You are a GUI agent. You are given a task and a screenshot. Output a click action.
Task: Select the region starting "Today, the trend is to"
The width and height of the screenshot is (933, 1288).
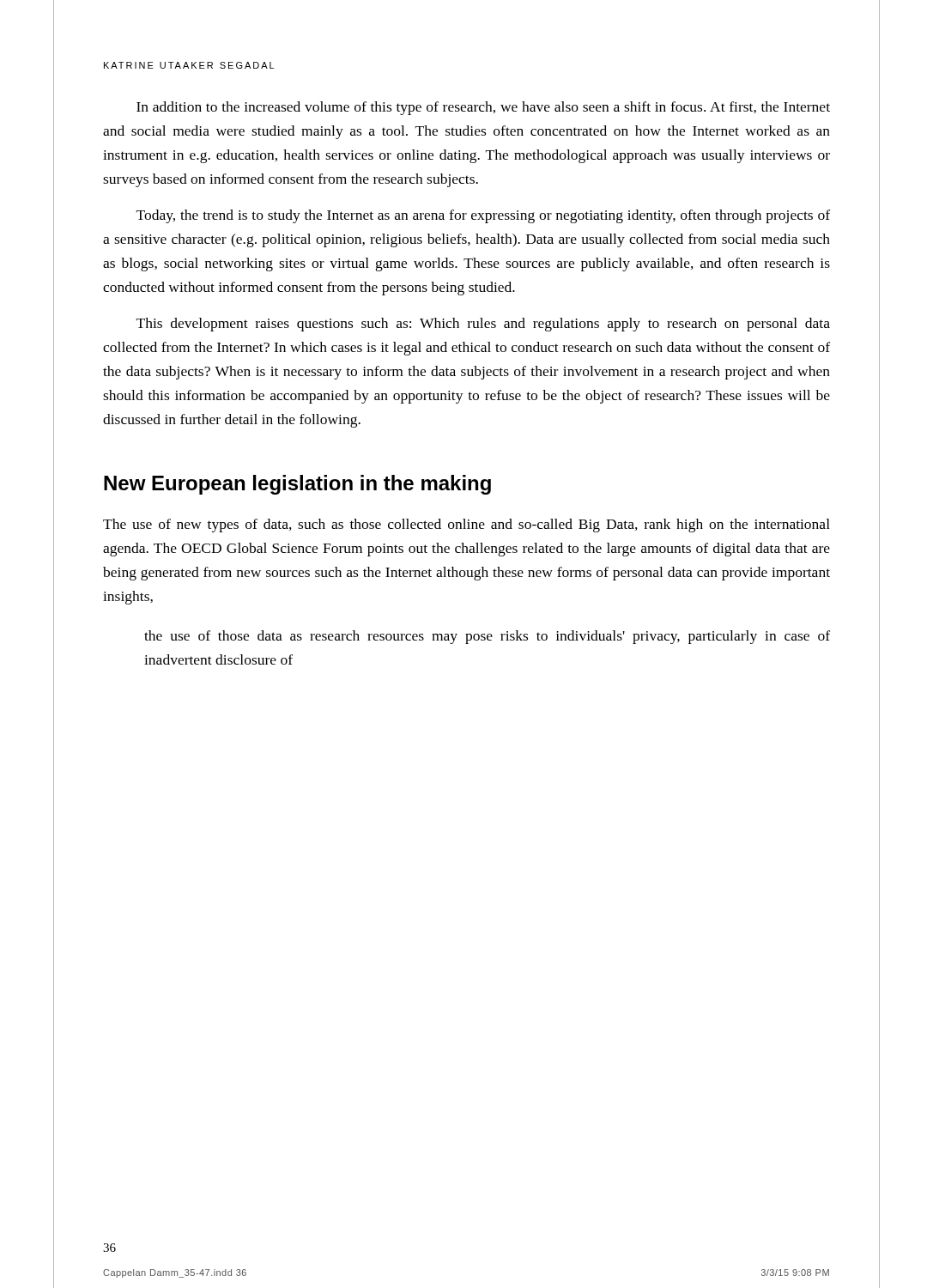click(x=466, y=251)
